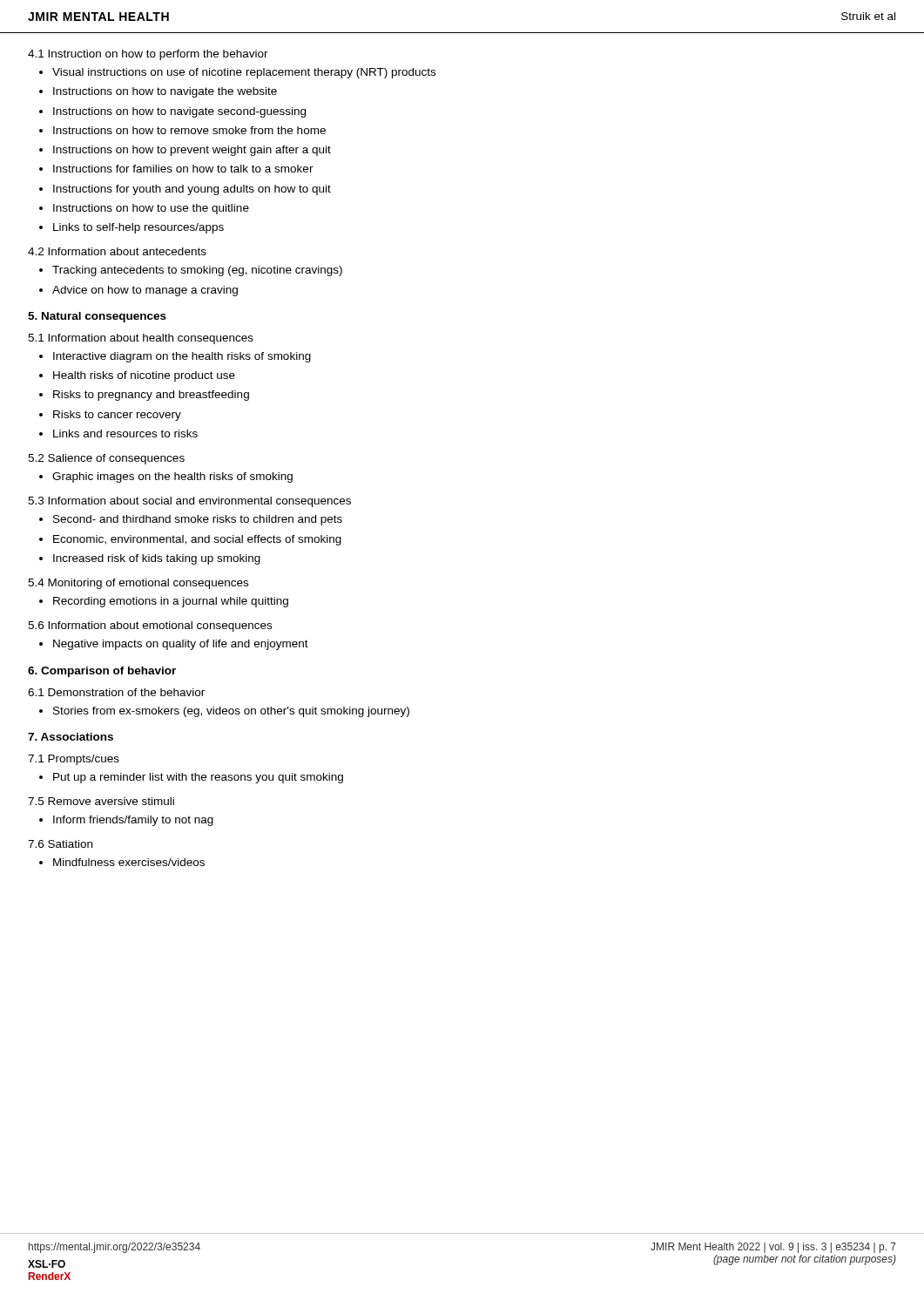The image size is (924, 1307).
Task: Locate the passage starting "Links and resources to risks"
Action: click(125, 433)
